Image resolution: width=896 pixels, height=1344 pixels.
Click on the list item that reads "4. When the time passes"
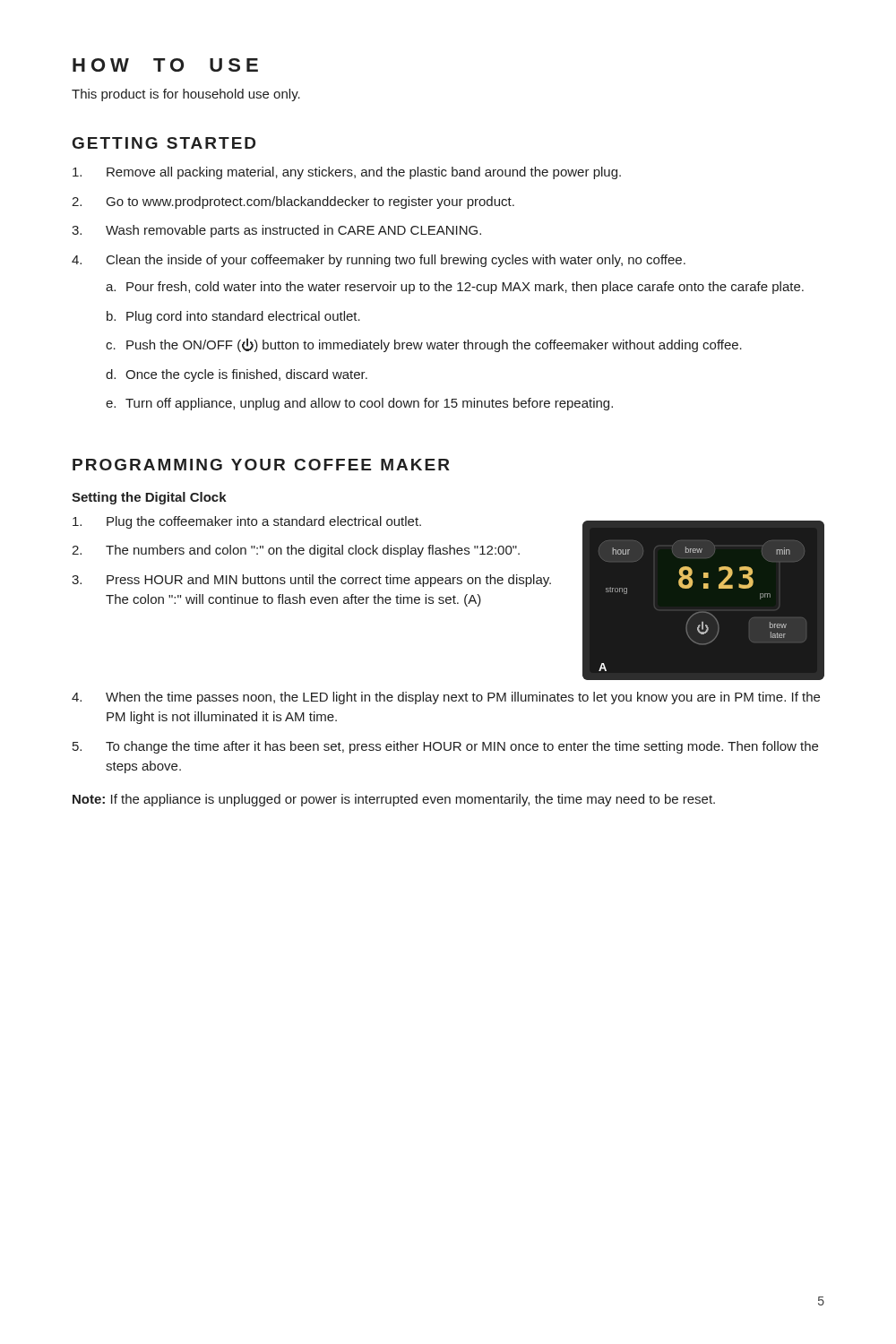[448, 707]
